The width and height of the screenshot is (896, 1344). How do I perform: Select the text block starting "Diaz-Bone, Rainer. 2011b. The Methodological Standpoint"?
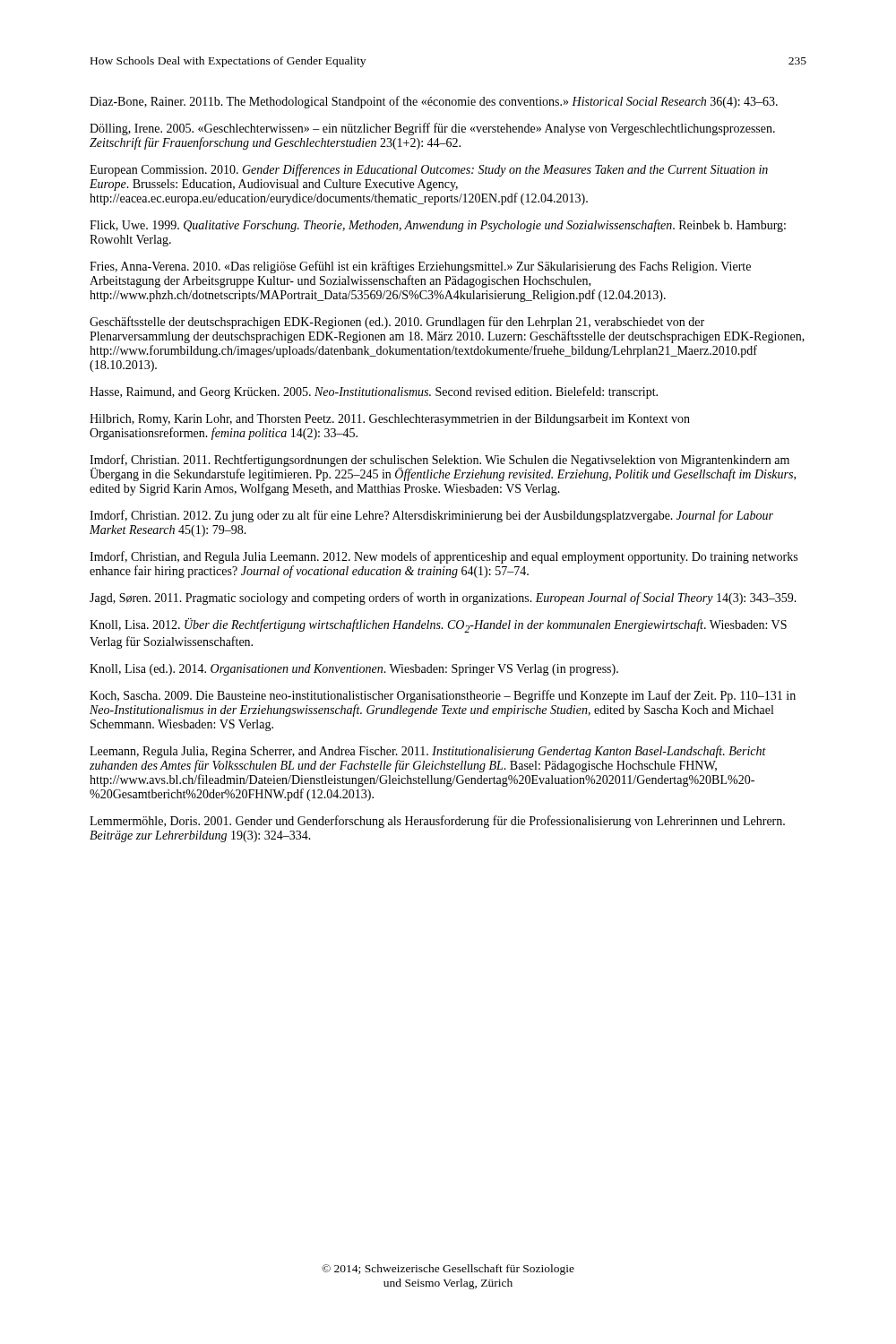tap(448, 102)
